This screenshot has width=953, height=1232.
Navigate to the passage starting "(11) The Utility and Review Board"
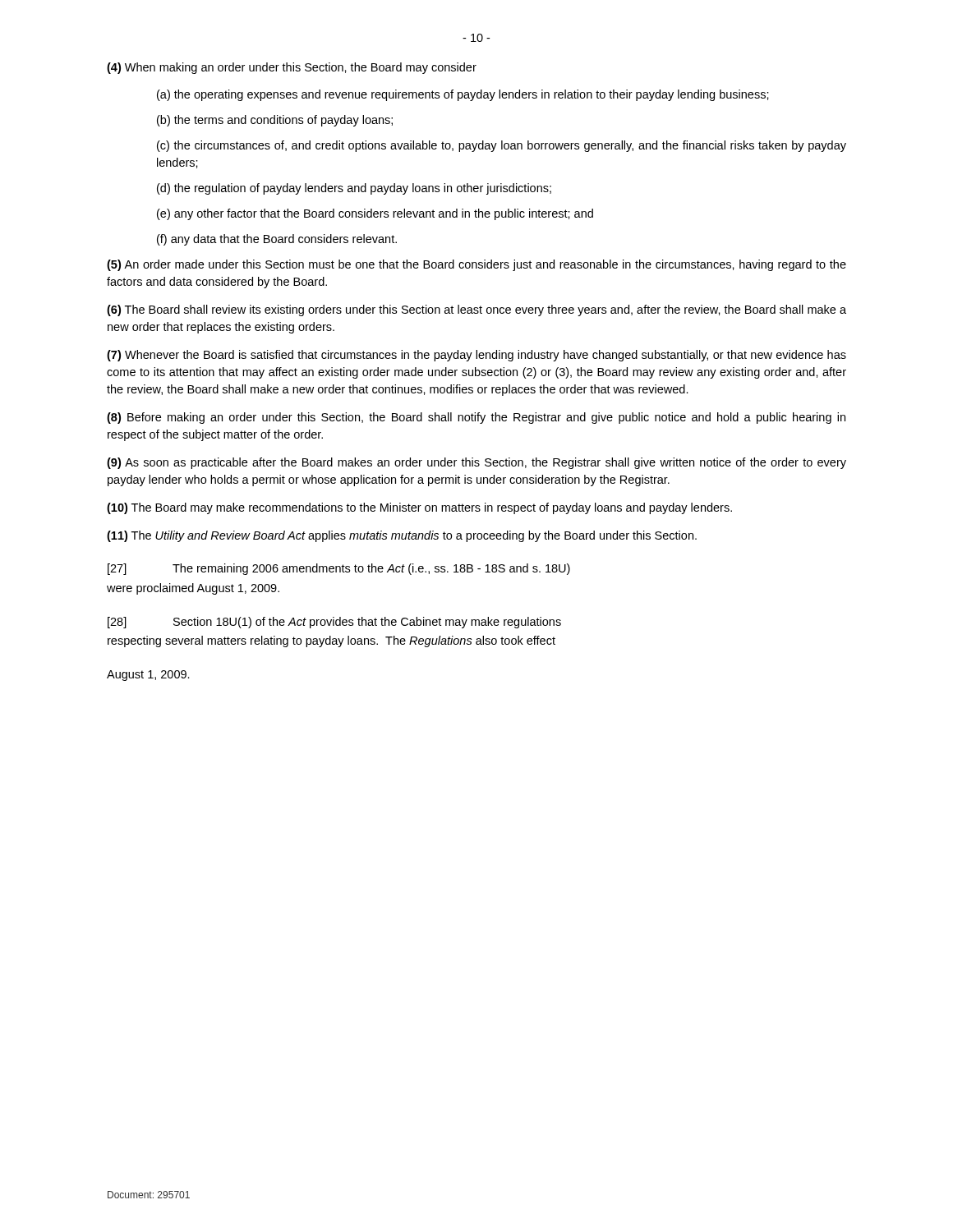pyautogui.click(x=402, y=536)
